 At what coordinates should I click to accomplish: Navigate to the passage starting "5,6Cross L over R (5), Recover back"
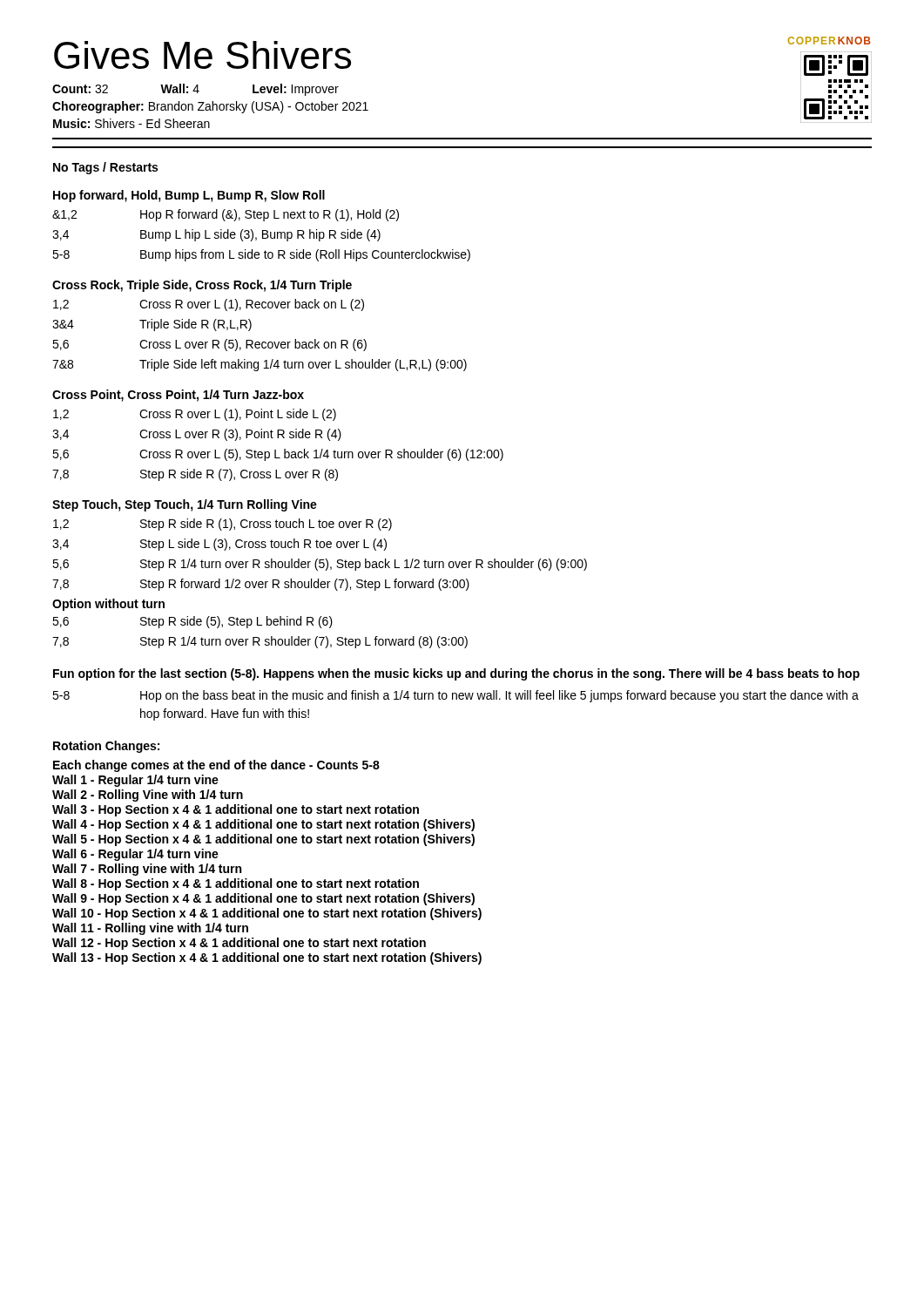(209, 345)
